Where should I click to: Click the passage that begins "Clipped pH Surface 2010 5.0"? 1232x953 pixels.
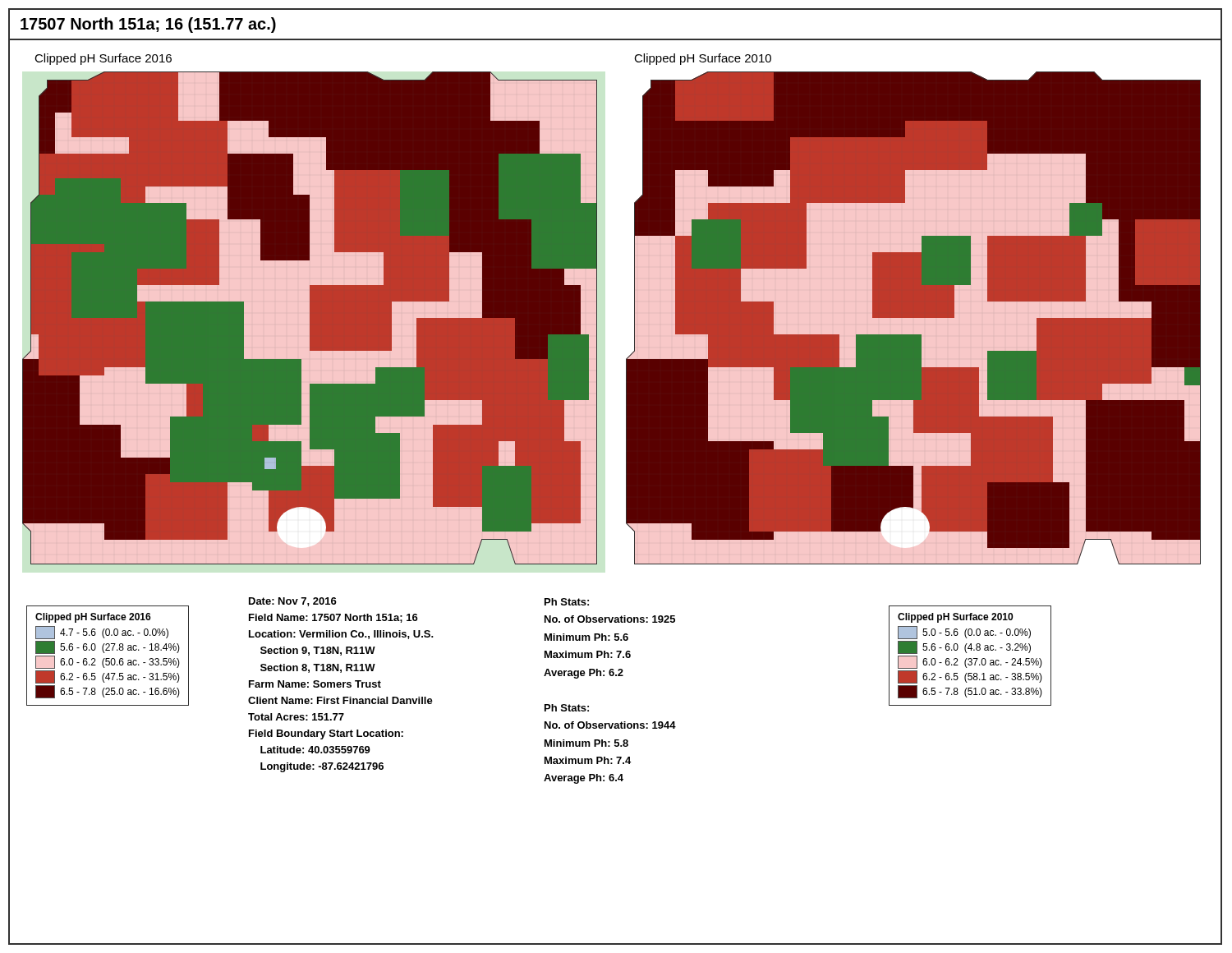pyautogui.click(x=970, y=655)
